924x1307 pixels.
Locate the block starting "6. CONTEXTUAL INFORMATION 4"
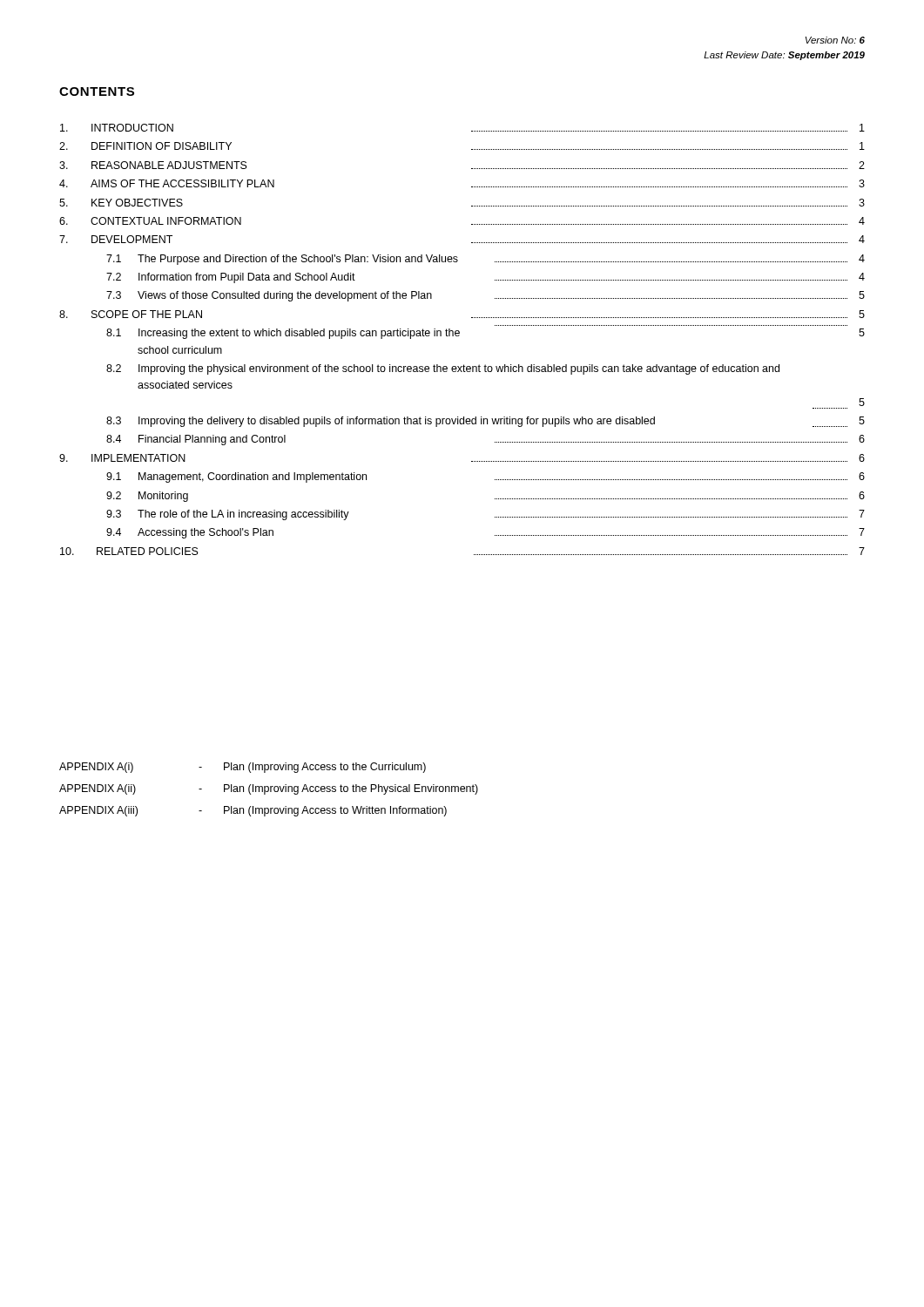click(x=462, y=222)
